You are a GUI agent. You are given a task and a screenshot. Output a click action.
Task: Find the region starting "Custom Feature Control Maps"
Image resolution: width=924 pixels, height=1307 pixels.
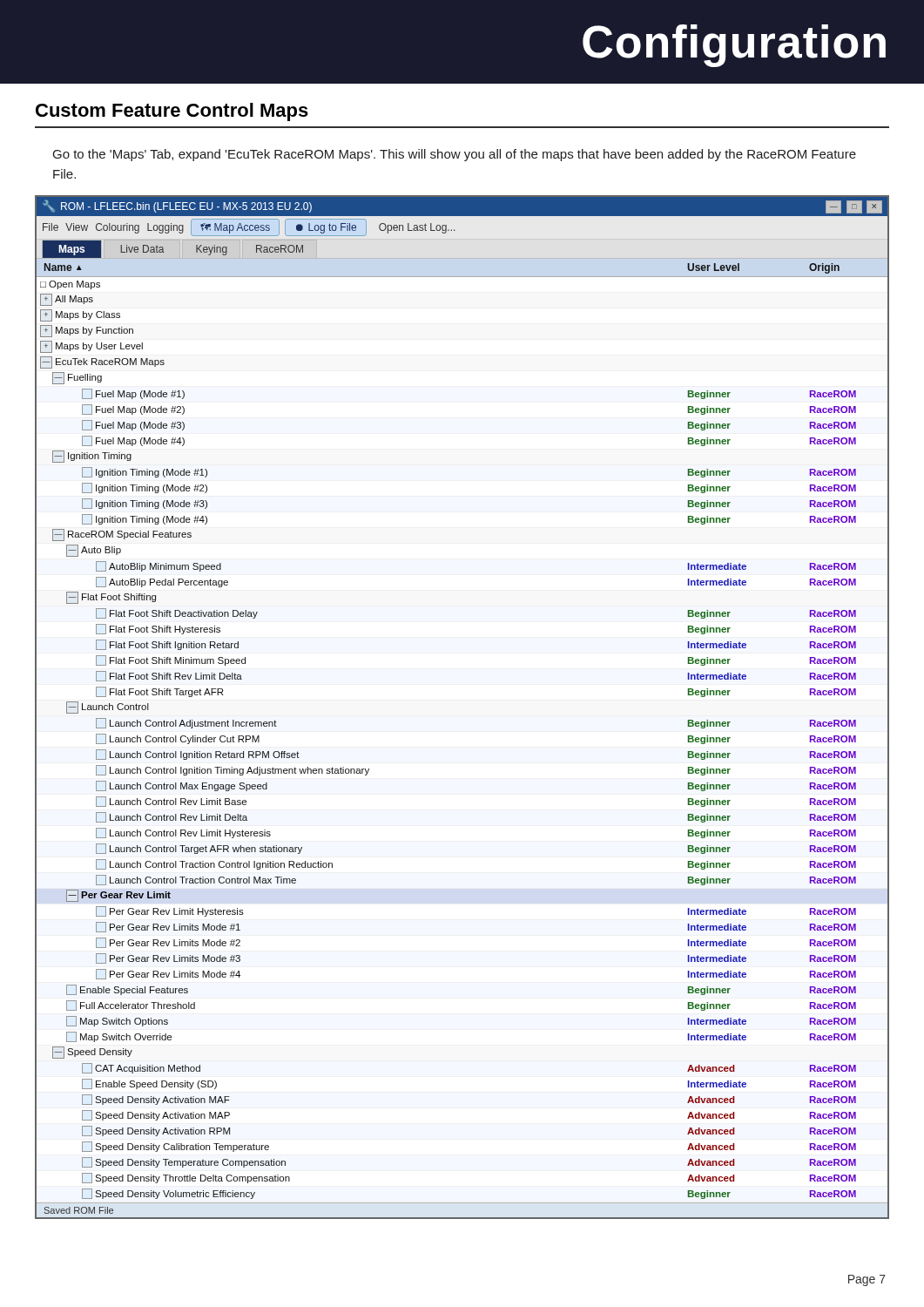[172, 112]
